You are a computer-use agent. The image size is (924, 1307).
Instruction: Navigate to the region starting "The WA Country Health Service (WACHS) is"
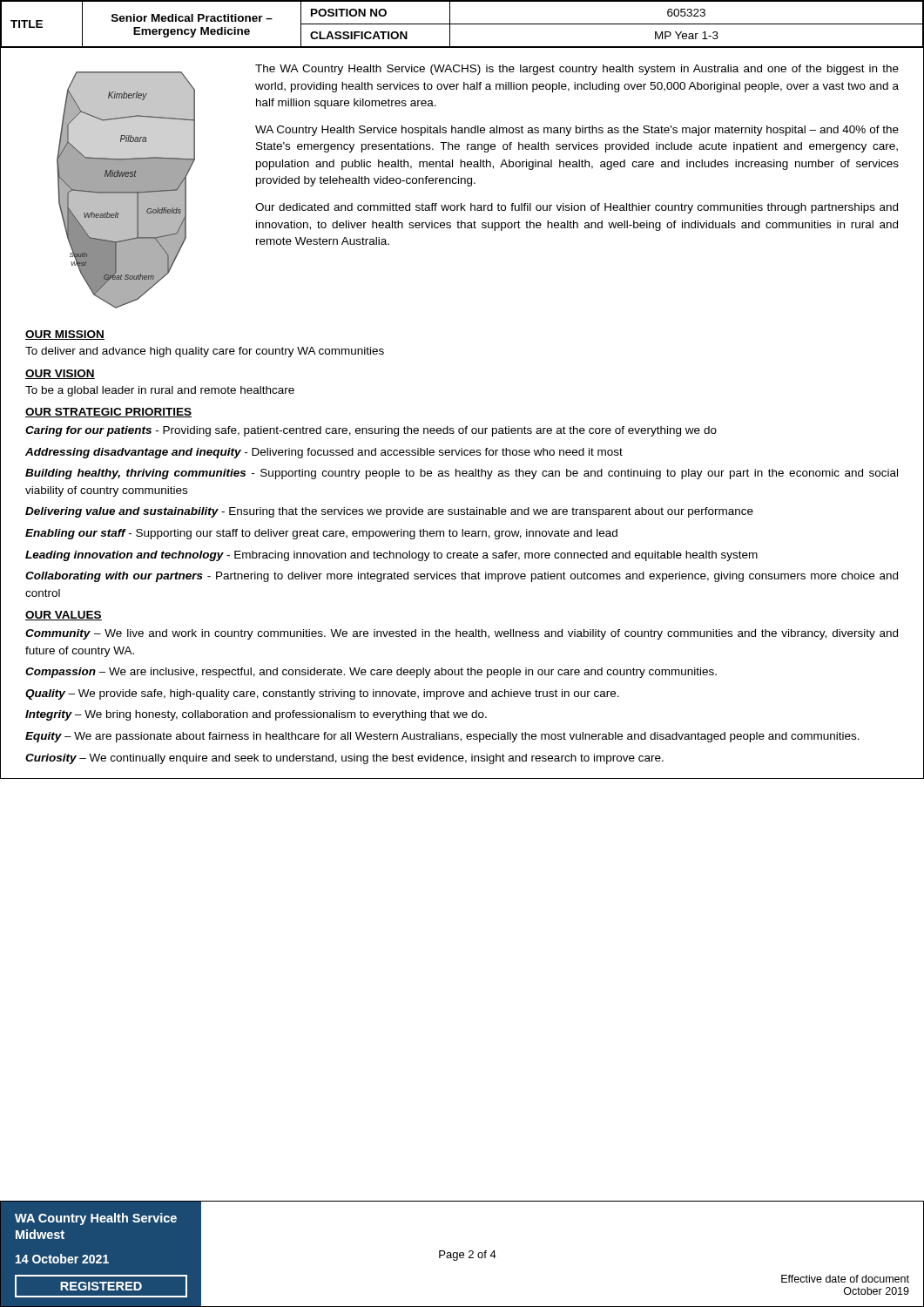click(577, 155)
